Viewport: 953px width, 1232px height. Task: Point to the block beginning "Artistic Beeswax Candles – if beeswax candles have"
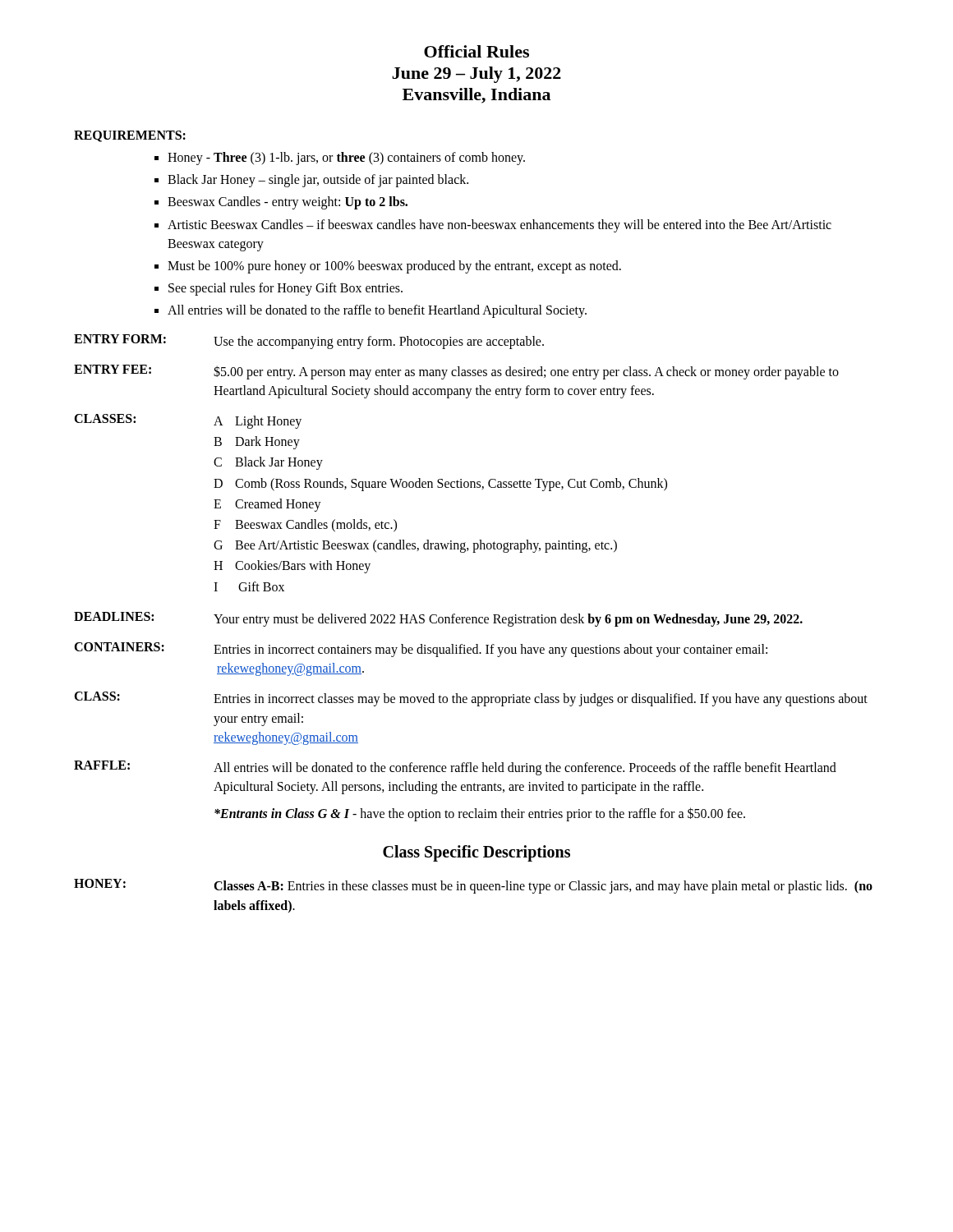point(500,234)
